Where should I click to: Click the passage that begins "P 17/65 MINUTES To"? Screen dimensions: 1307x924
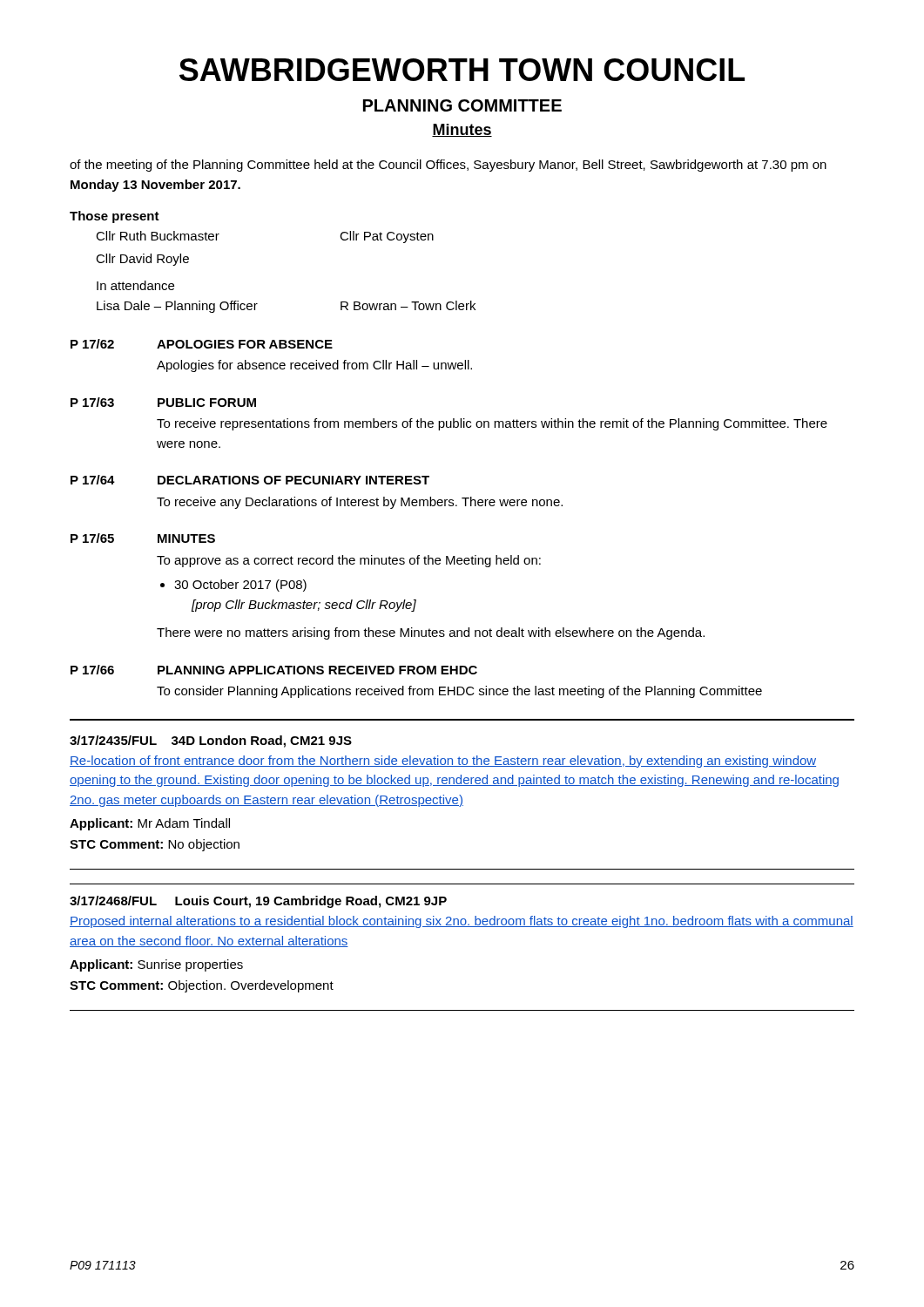click(86, 538)
